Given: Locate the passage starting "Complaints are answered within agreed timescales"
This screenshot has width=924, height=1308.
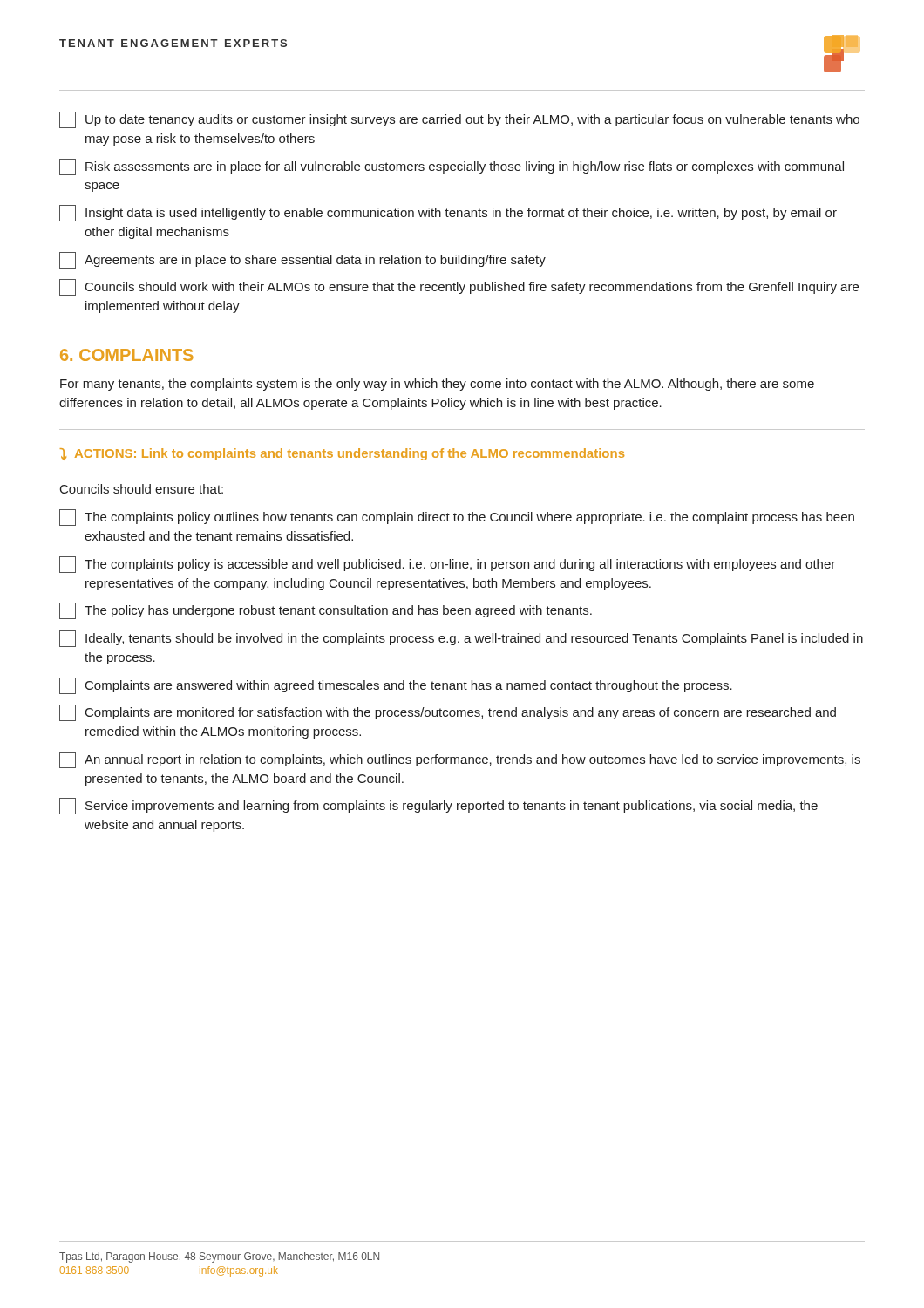Looking at the screenshot, I should [462, 685].
